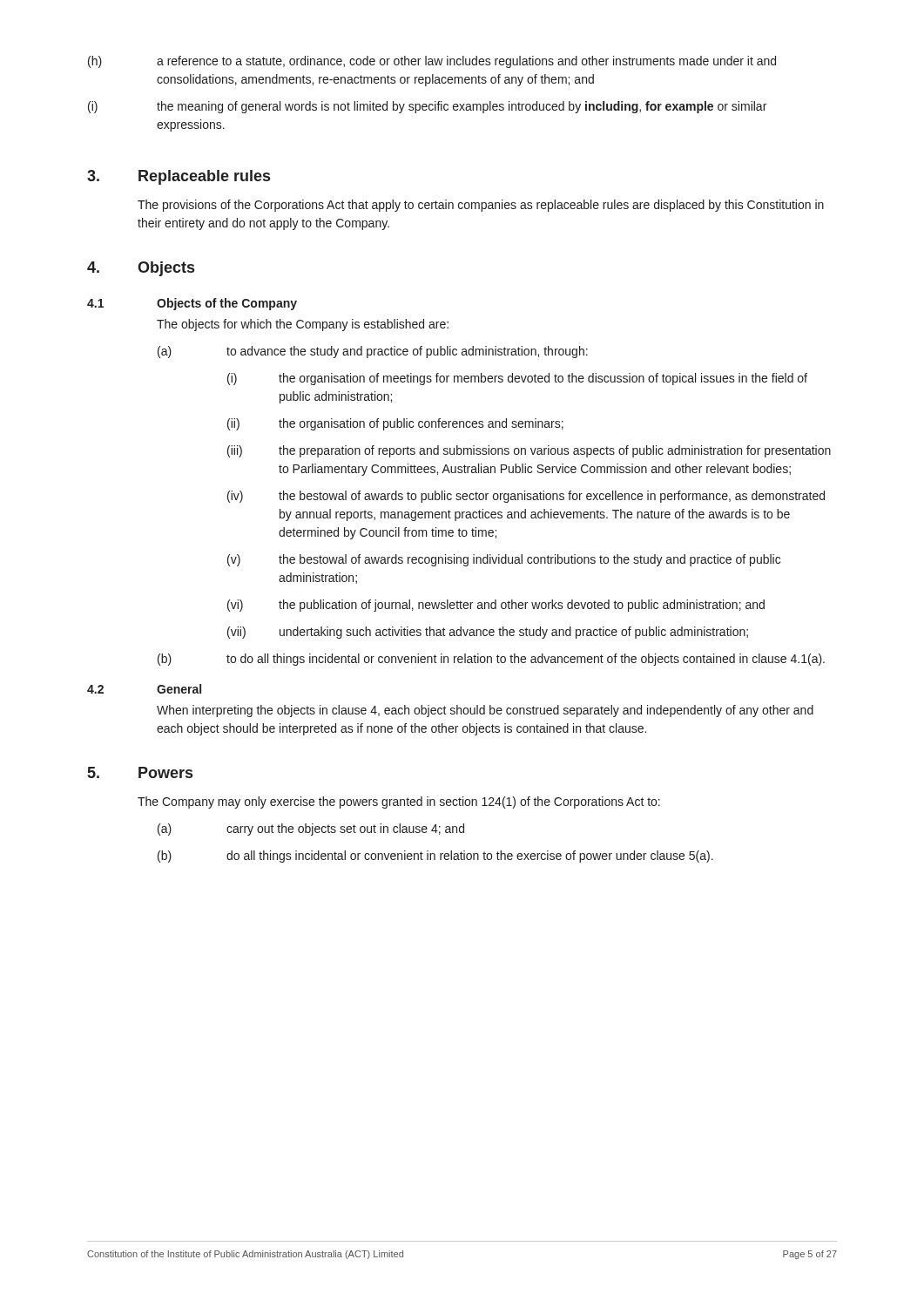This screenshot has height=1307, width=924.
Task: Click on the passage starting "(i) the organisation of meetings for"
Action: pos(532,388)
